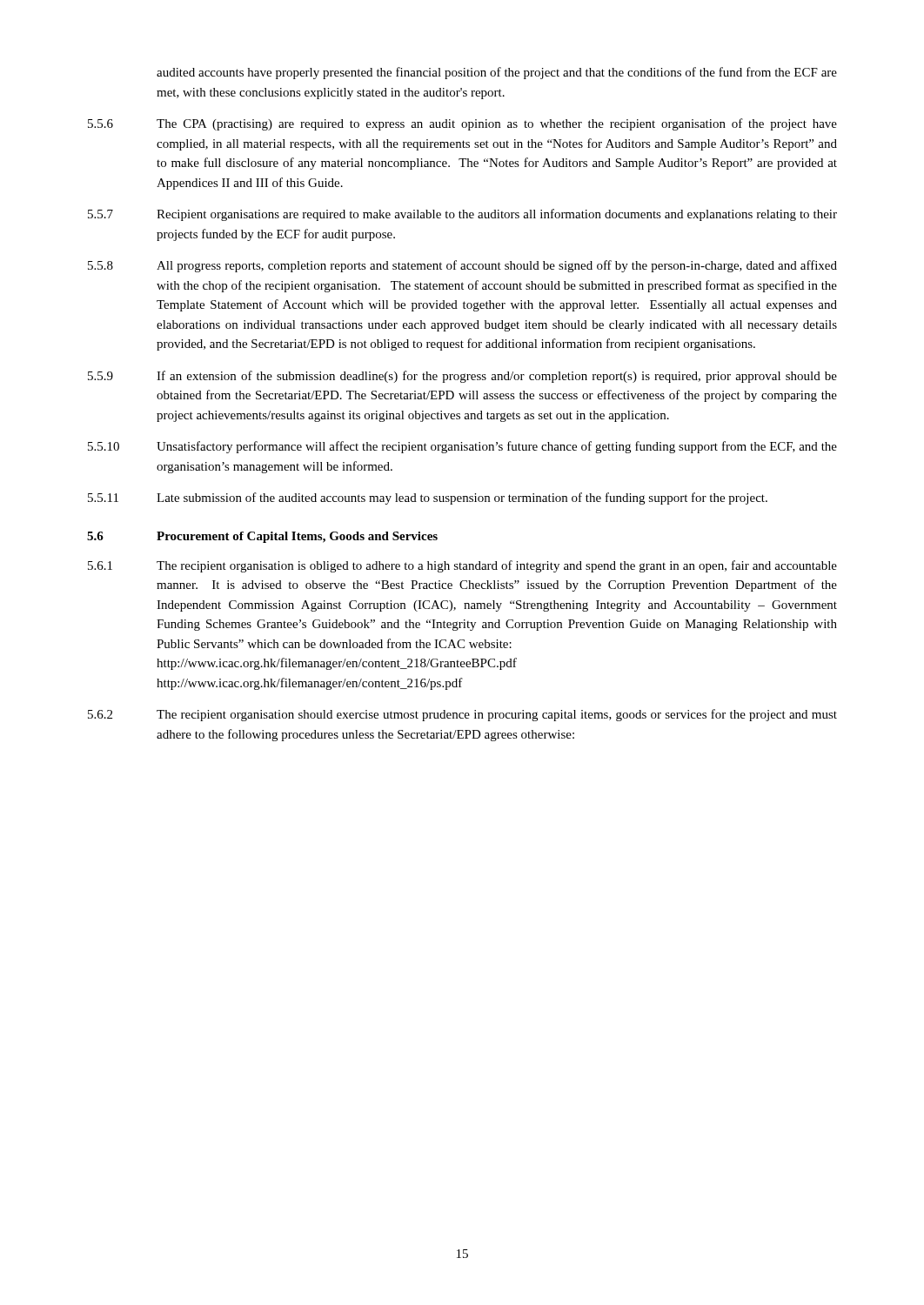924x1305 pixels.
Task: Find the region starting "audited accounts have properly presented"
Action: (497, 82)
